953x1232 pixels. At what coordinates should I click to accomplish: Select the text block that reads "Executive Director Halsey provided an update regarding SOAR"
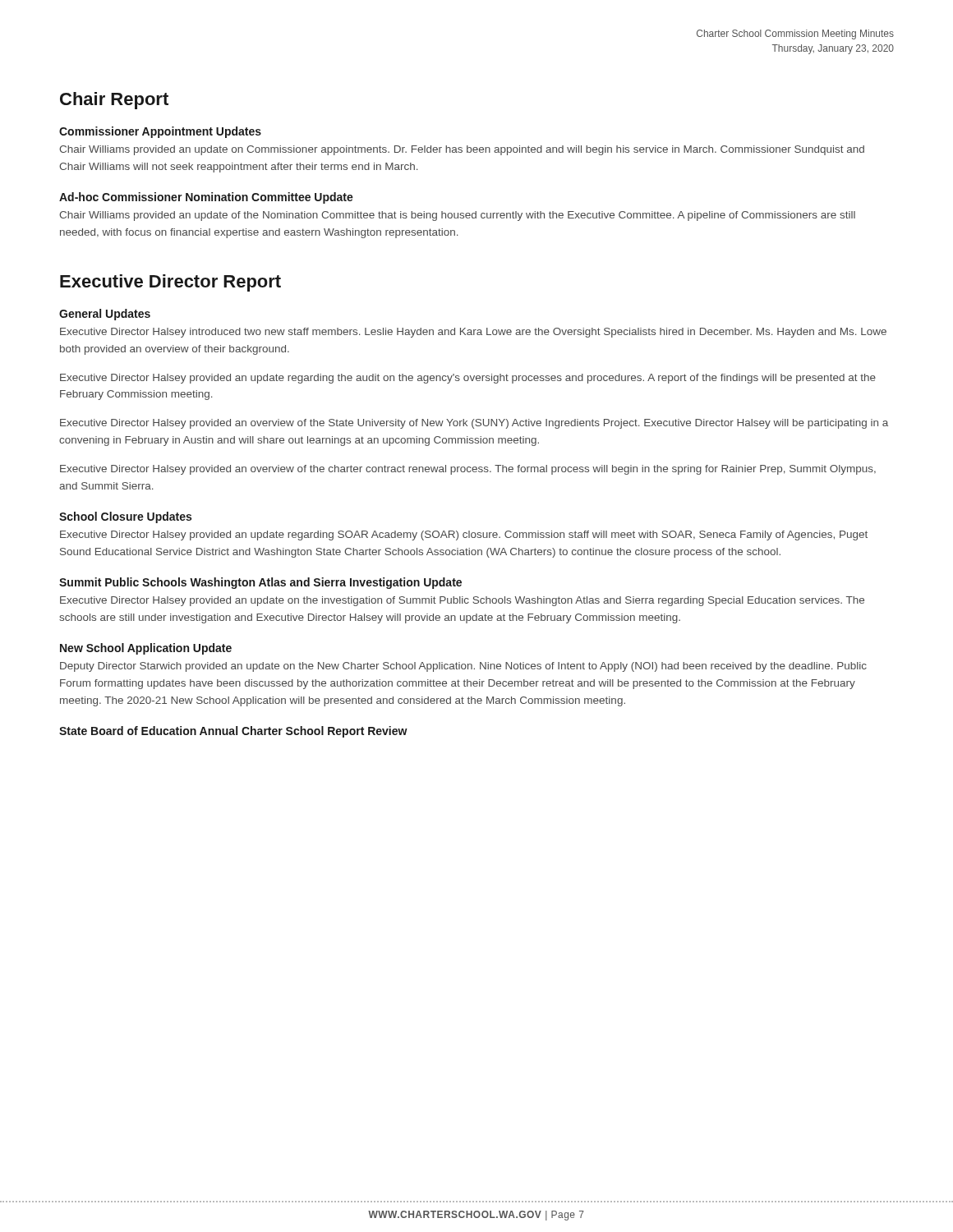[463, 543]
